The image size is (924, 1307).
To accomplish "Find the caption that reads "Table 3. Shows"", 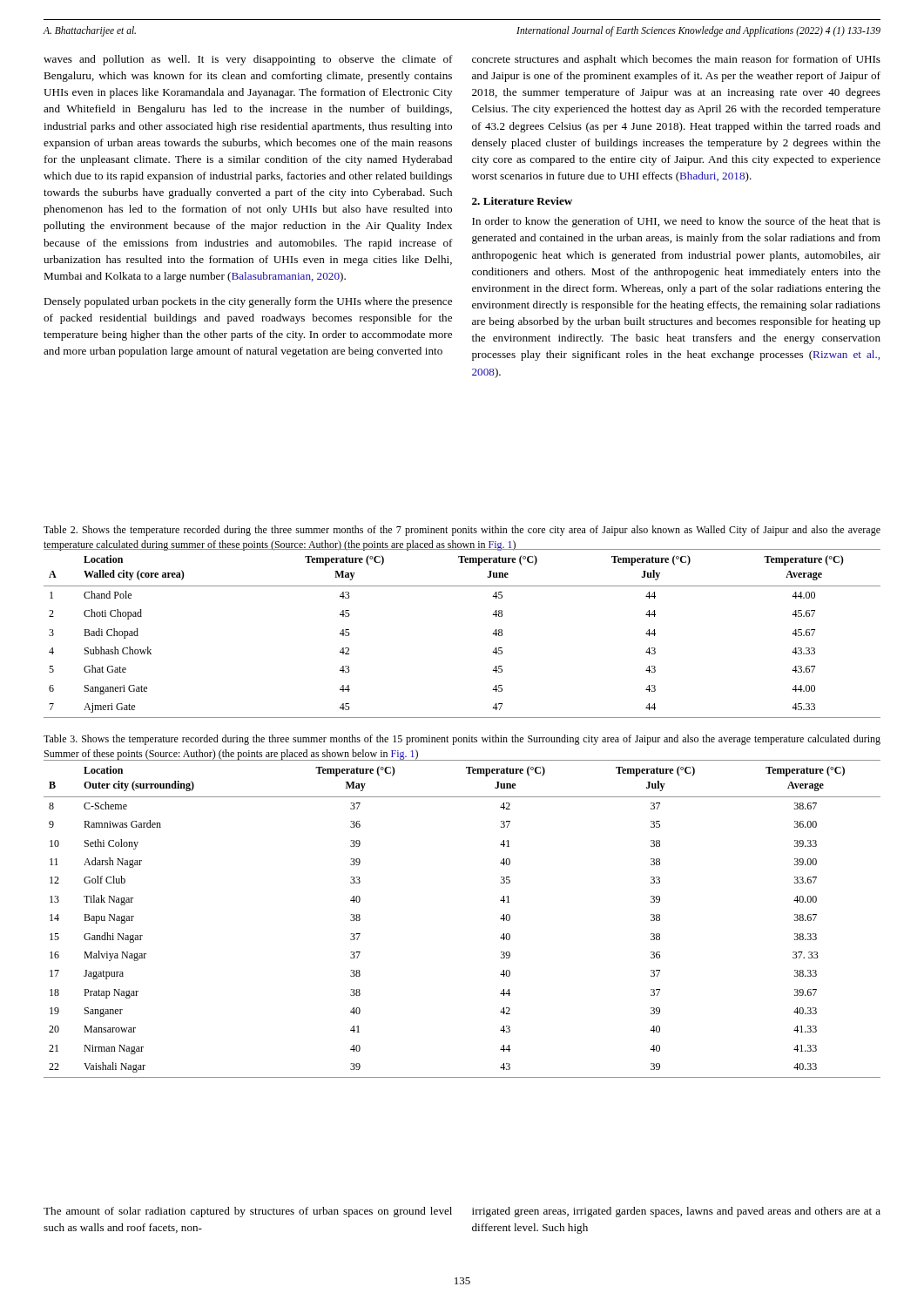I will pos(462,746).
